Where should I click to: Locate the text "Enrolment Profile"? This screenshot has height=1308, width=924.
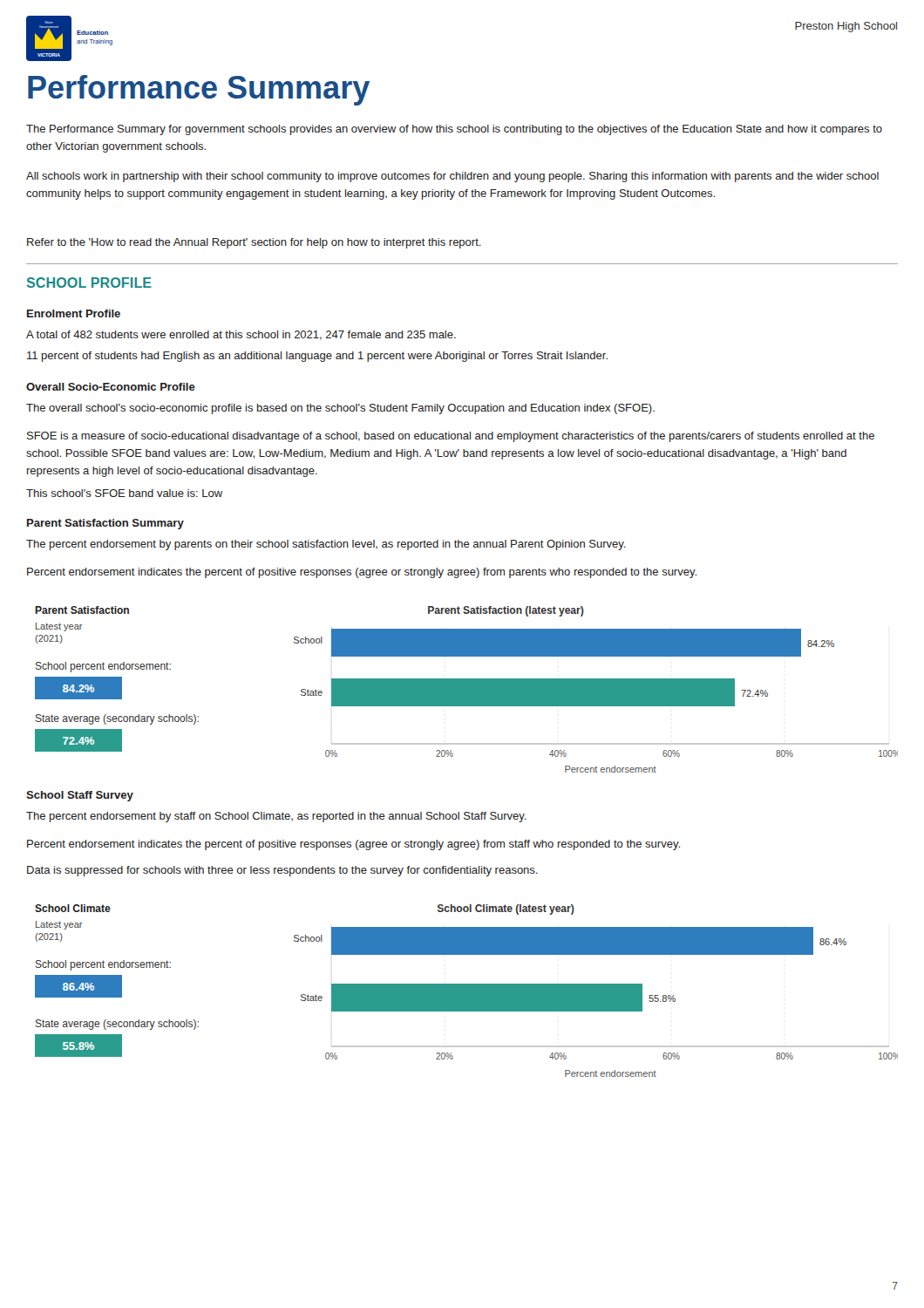[x=74, y=313]
